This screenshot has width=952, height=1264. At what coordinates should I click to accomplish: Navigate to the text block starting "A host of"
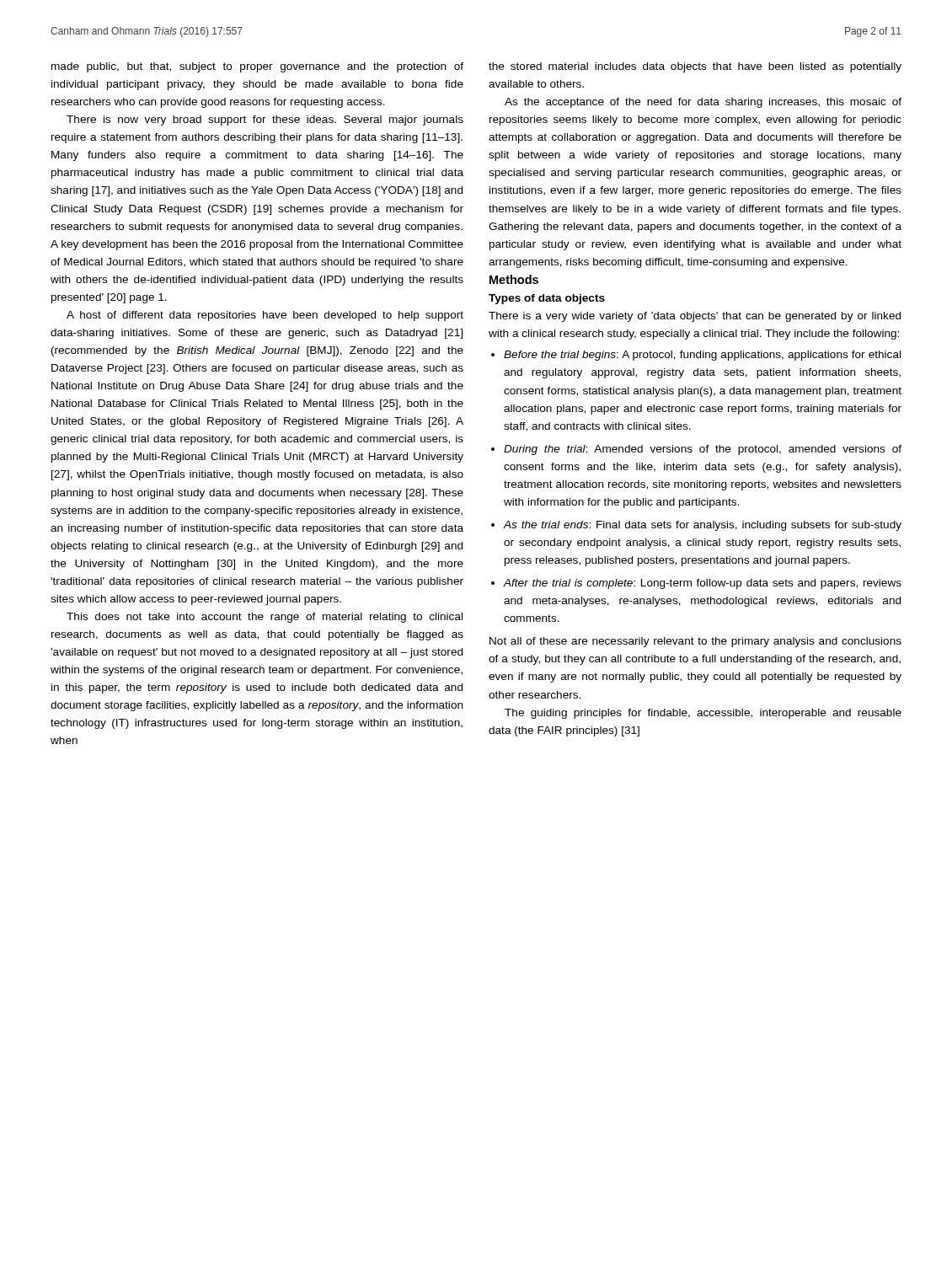click(x=257, y=457)
